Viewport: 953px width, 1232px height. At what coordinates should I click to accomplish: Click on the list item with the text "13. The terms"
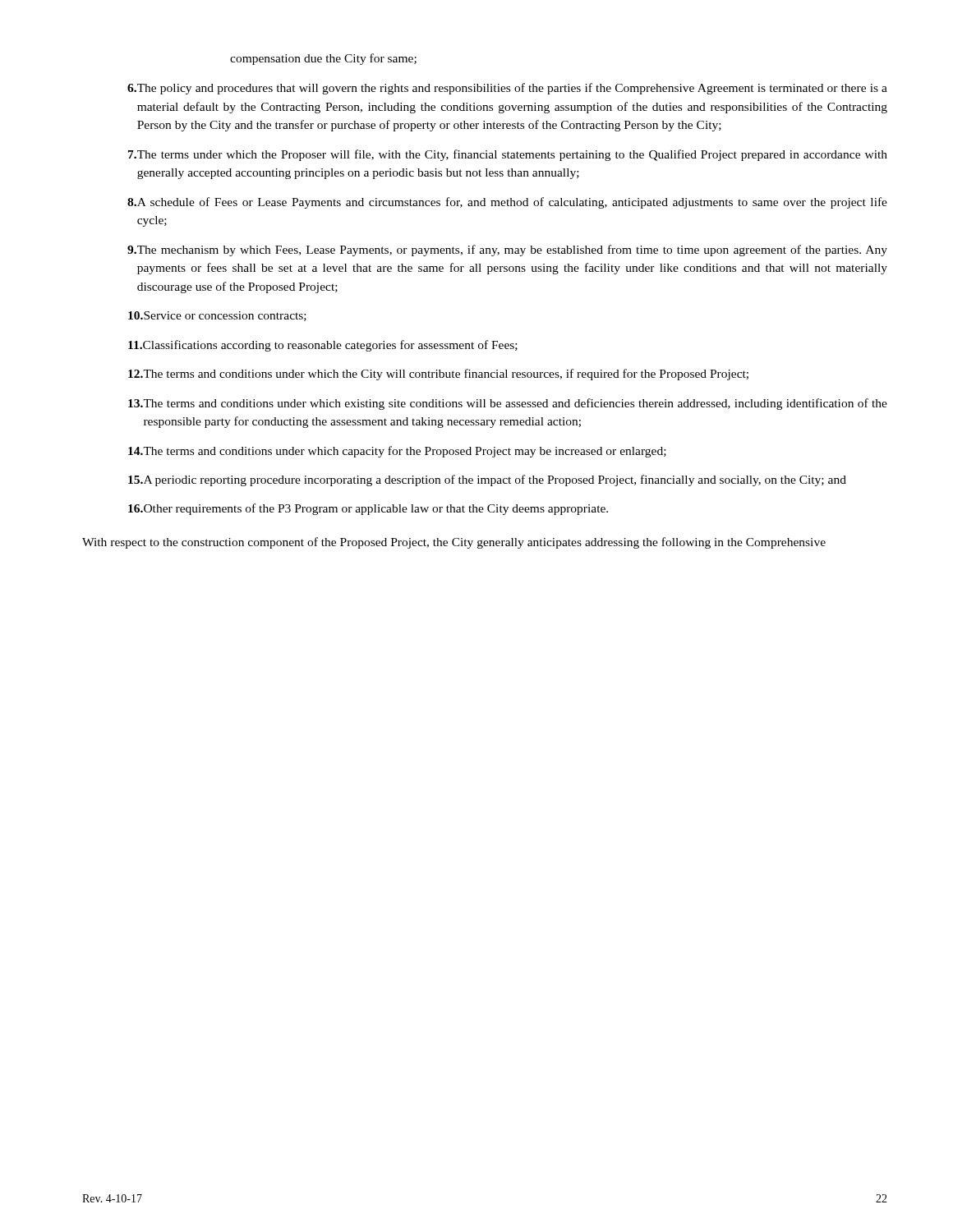(485, 412)
